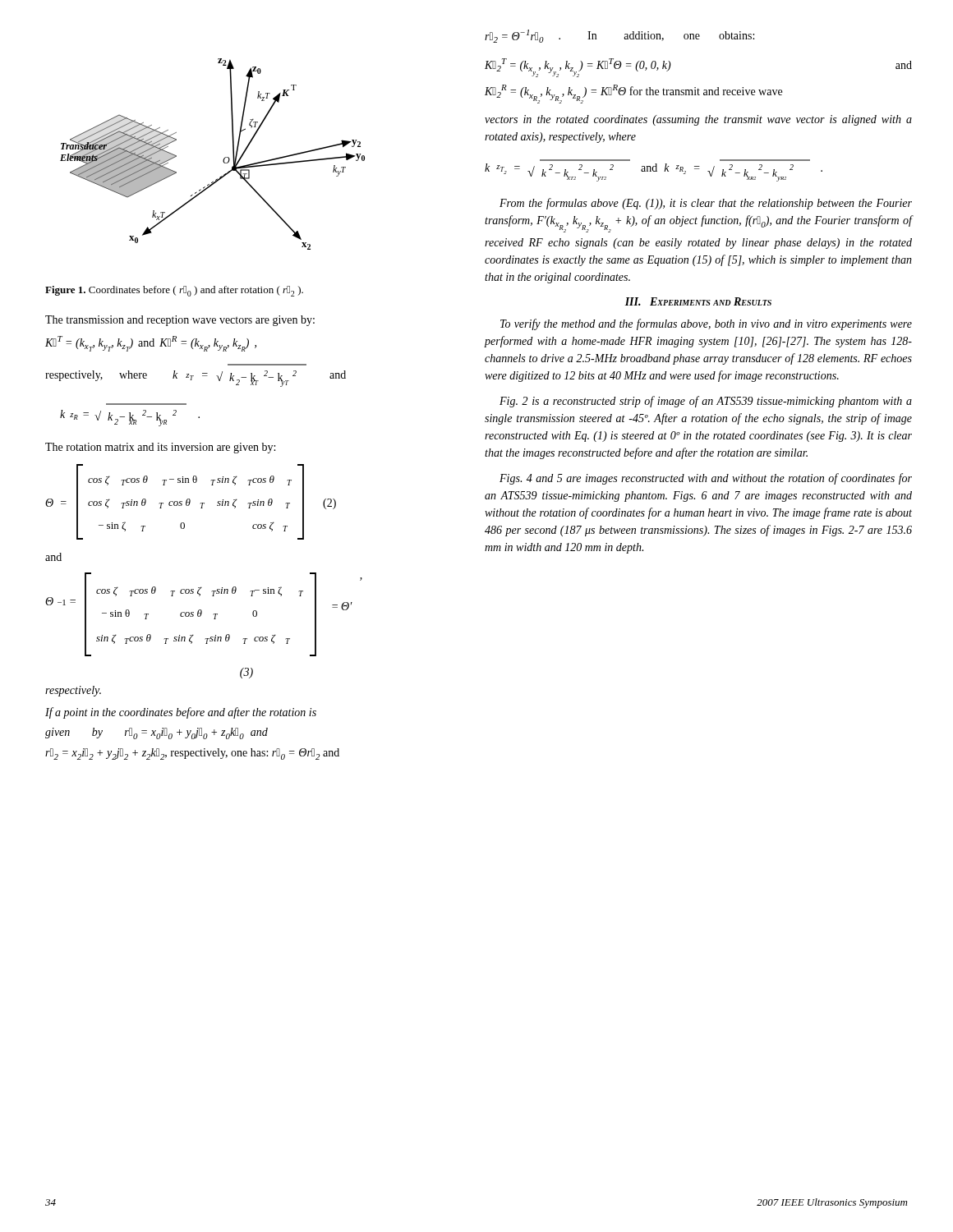Click on the passage starting "Fig. 2 is"
Viewport: 953px width, 1232px height.
[698, 427]
